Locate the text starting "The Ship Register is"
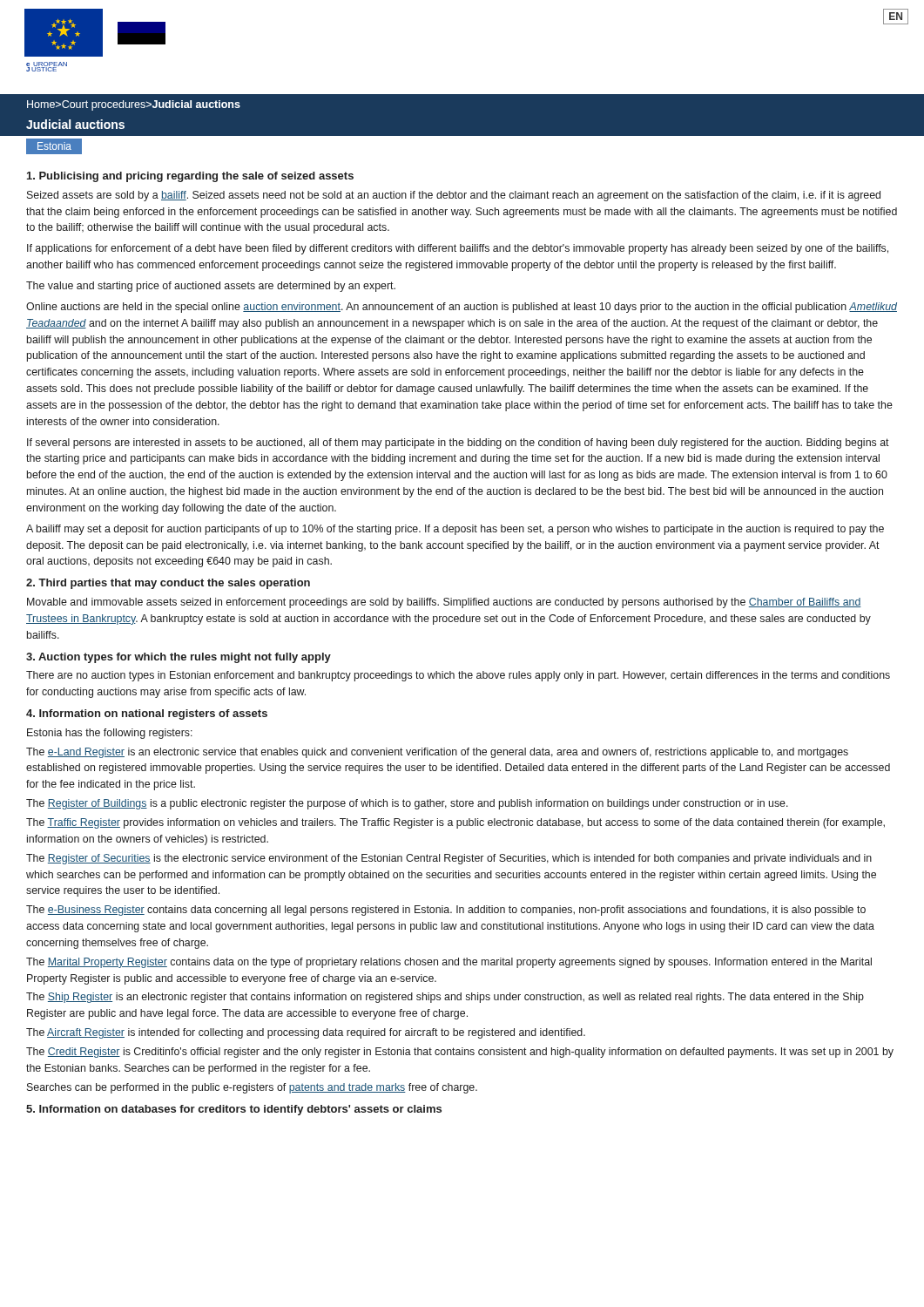 (445, 1005)
